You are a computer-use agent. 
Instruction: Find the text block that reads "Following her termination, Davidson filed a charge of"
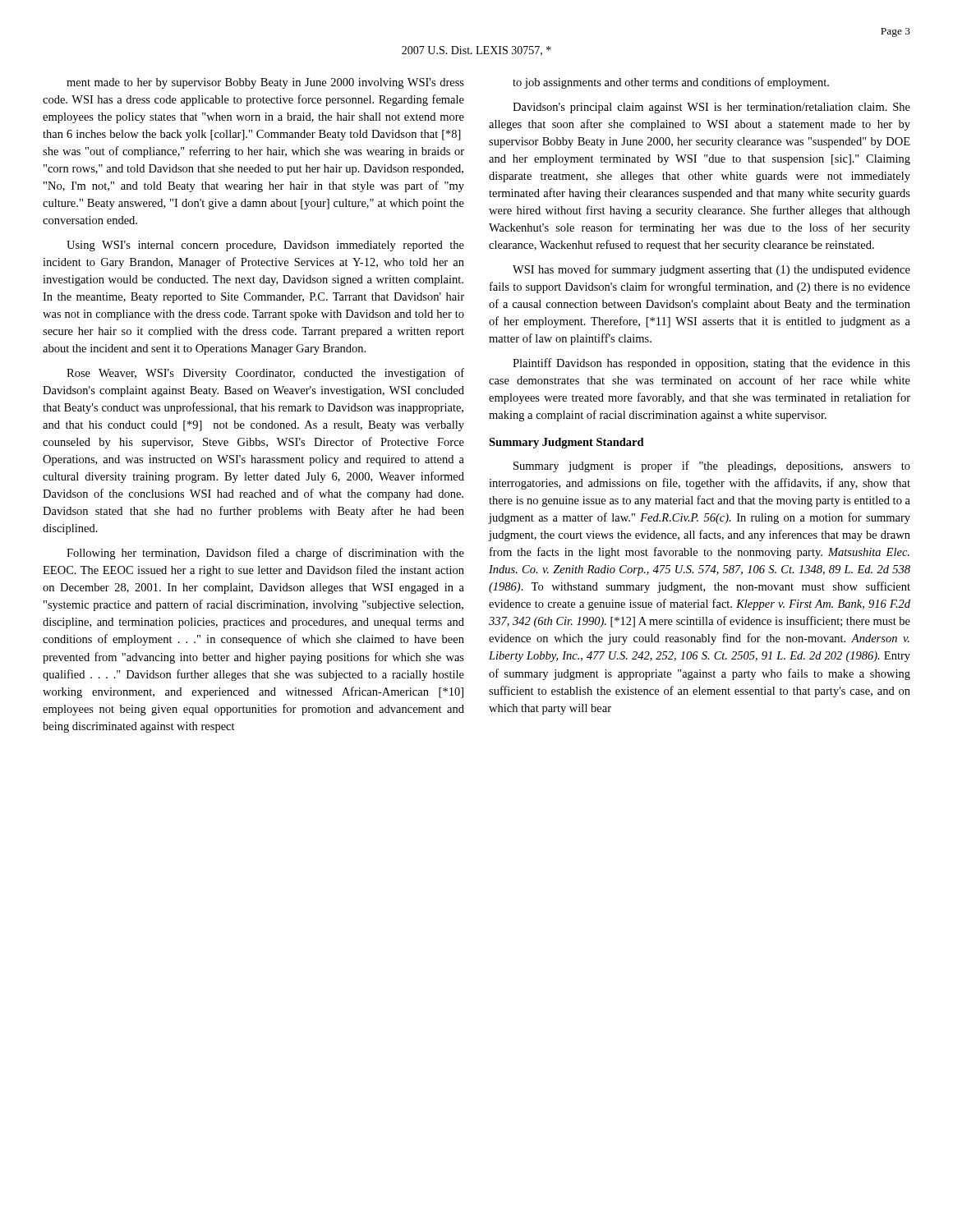[x=253, y=639]
